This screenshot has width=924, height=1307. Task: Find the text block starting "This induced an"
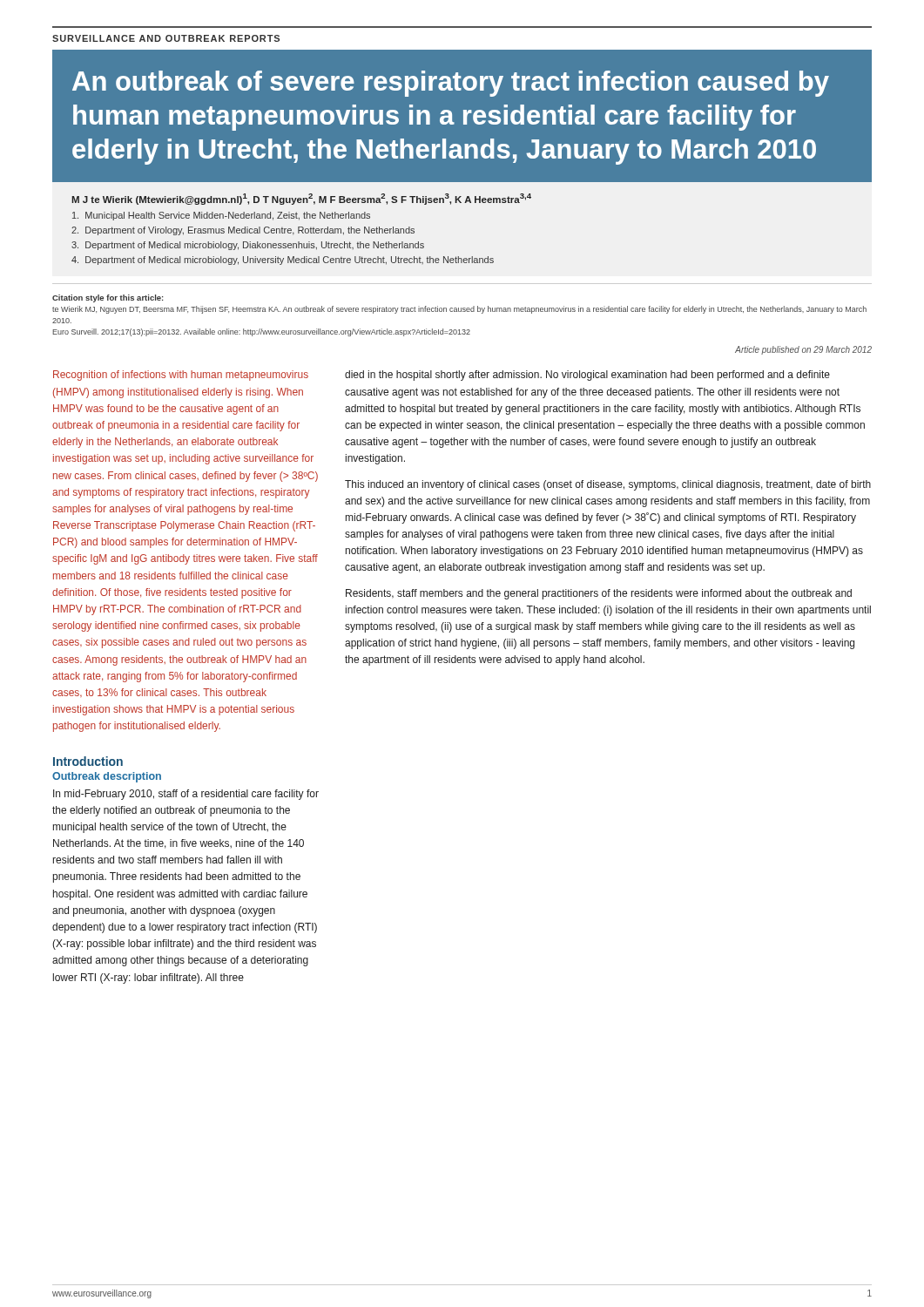608,526
